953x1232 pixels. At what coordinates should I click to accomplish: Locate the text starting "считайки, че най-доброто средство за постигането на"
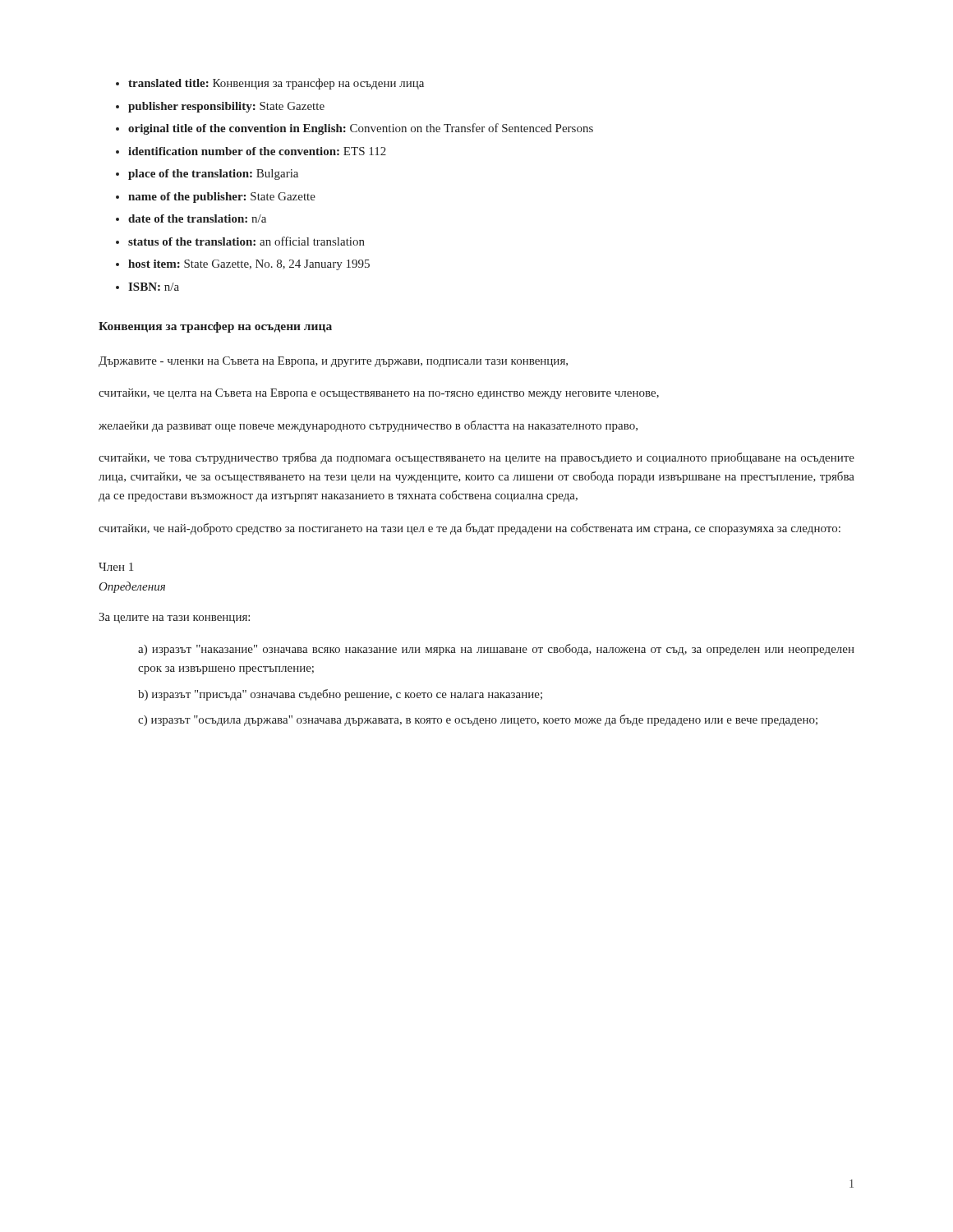coord(470,528)
